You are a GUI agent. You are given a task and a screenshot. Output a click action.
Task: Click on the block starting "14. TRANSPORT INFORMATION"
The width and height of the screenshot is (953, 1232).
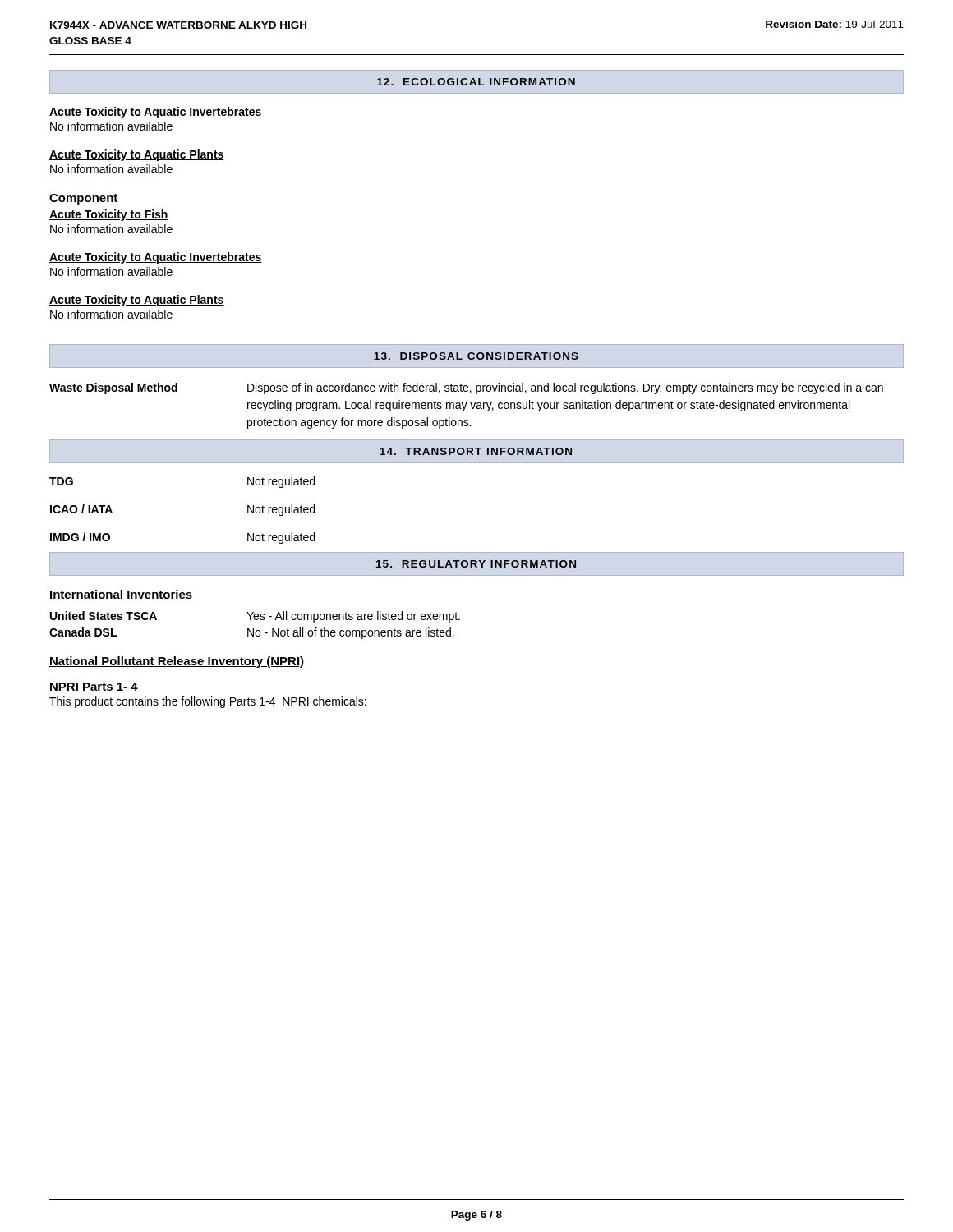click(x=476, y=451)
